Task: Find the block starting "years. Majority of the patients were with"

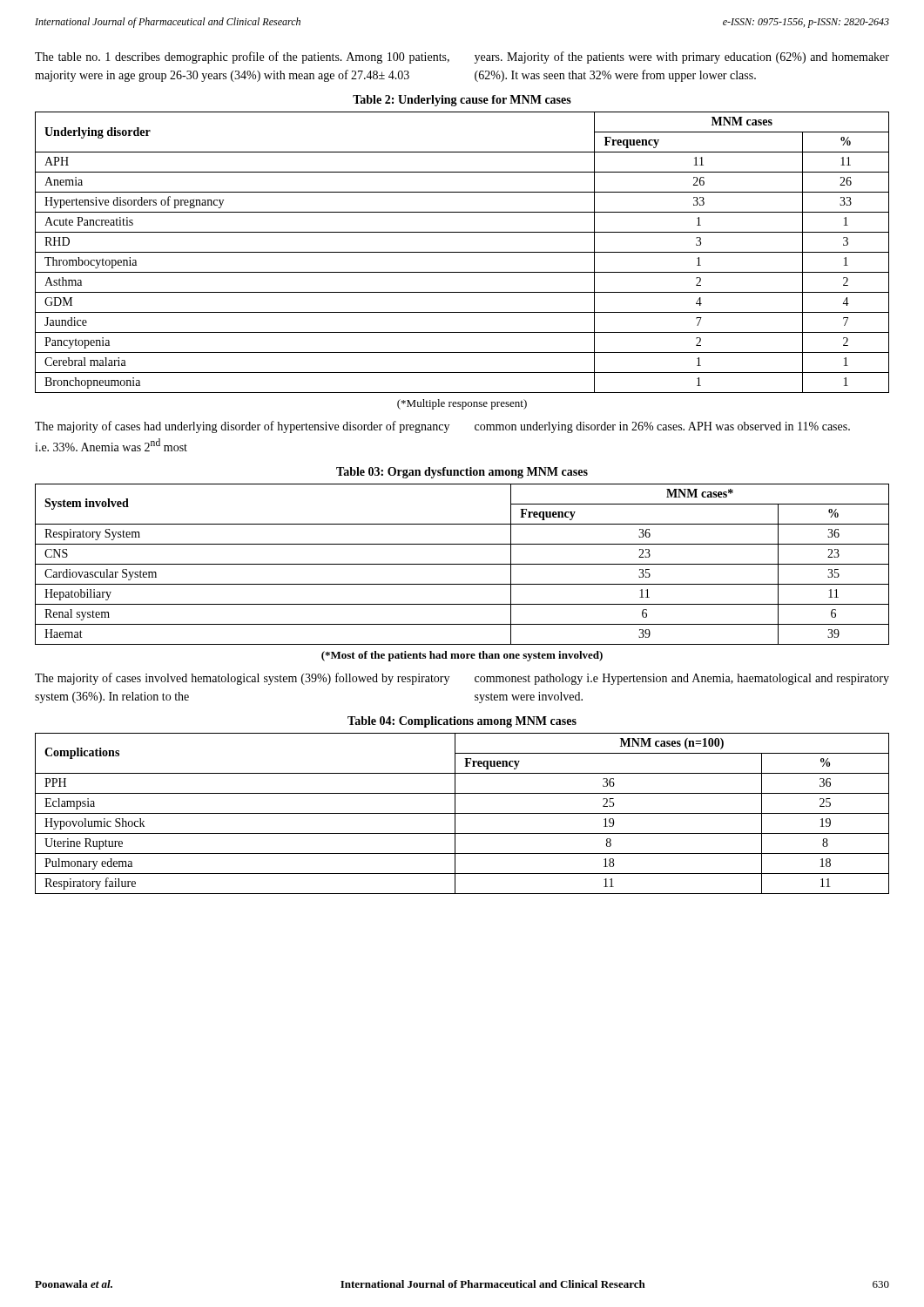Action: click(682, 66)
